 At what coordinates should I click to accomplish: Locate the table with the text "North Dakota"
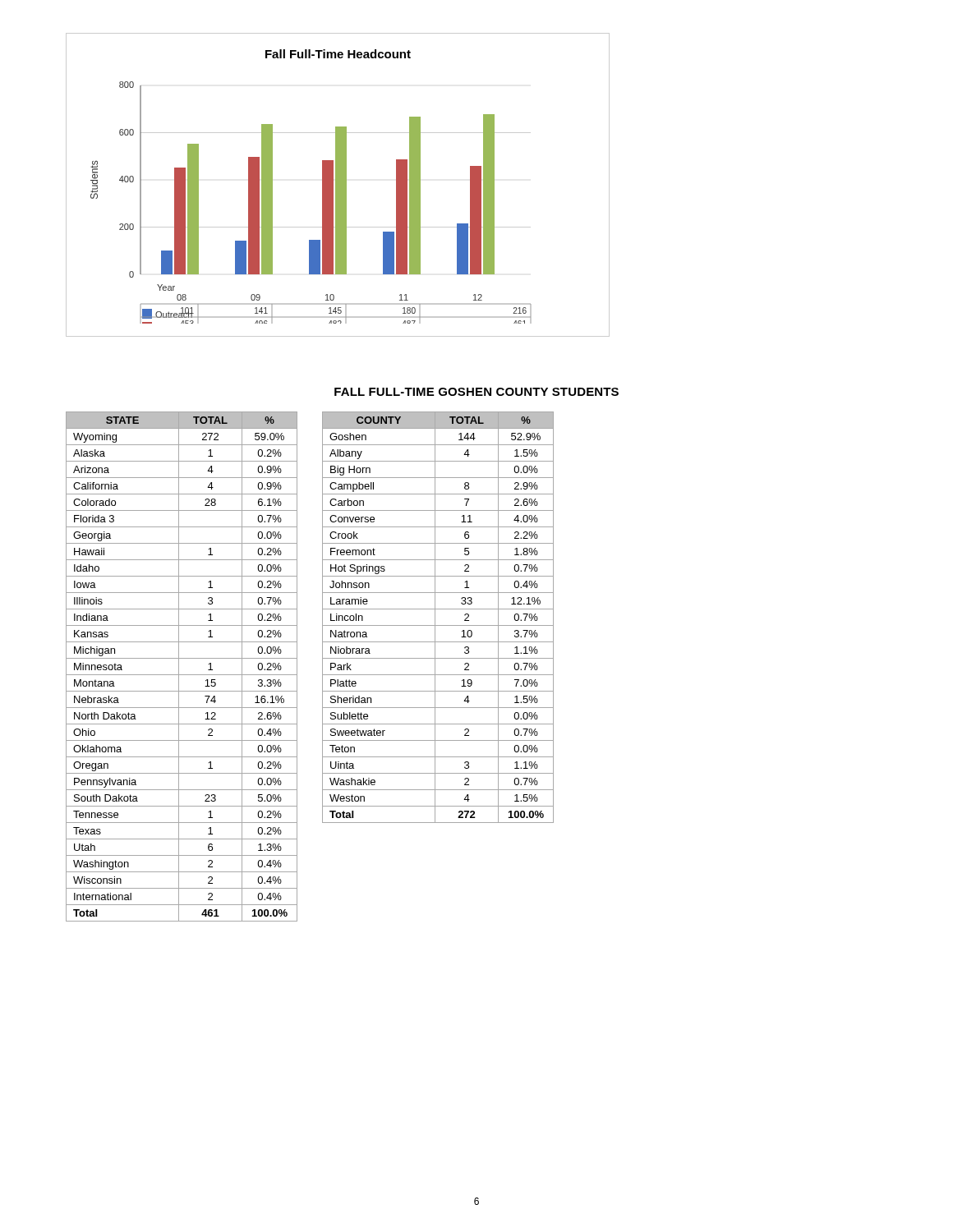point(182,667)
